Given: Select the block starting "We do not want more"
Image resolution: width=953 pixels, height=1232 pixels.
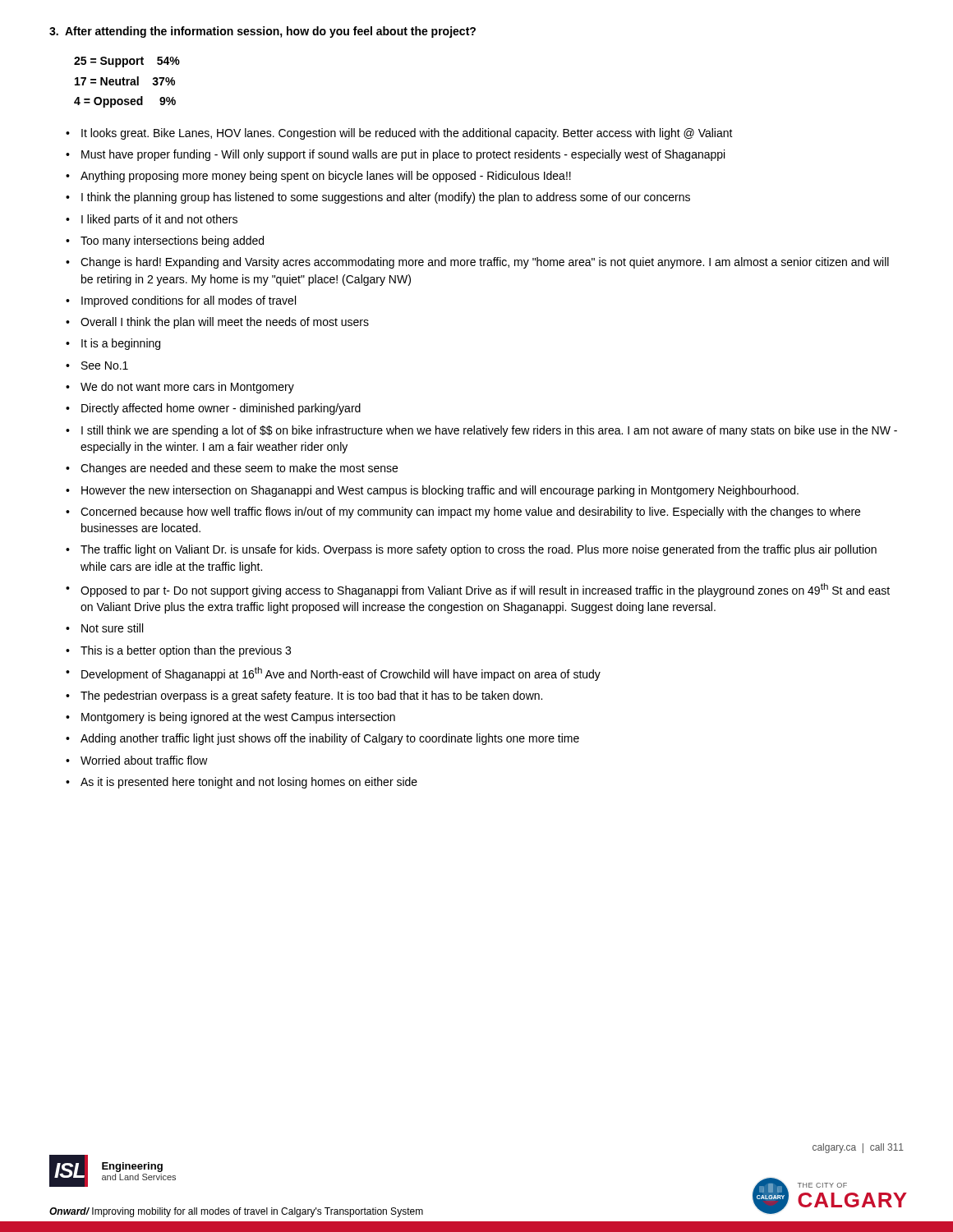Looking at the screenshot, I should (x=180, y=388).
